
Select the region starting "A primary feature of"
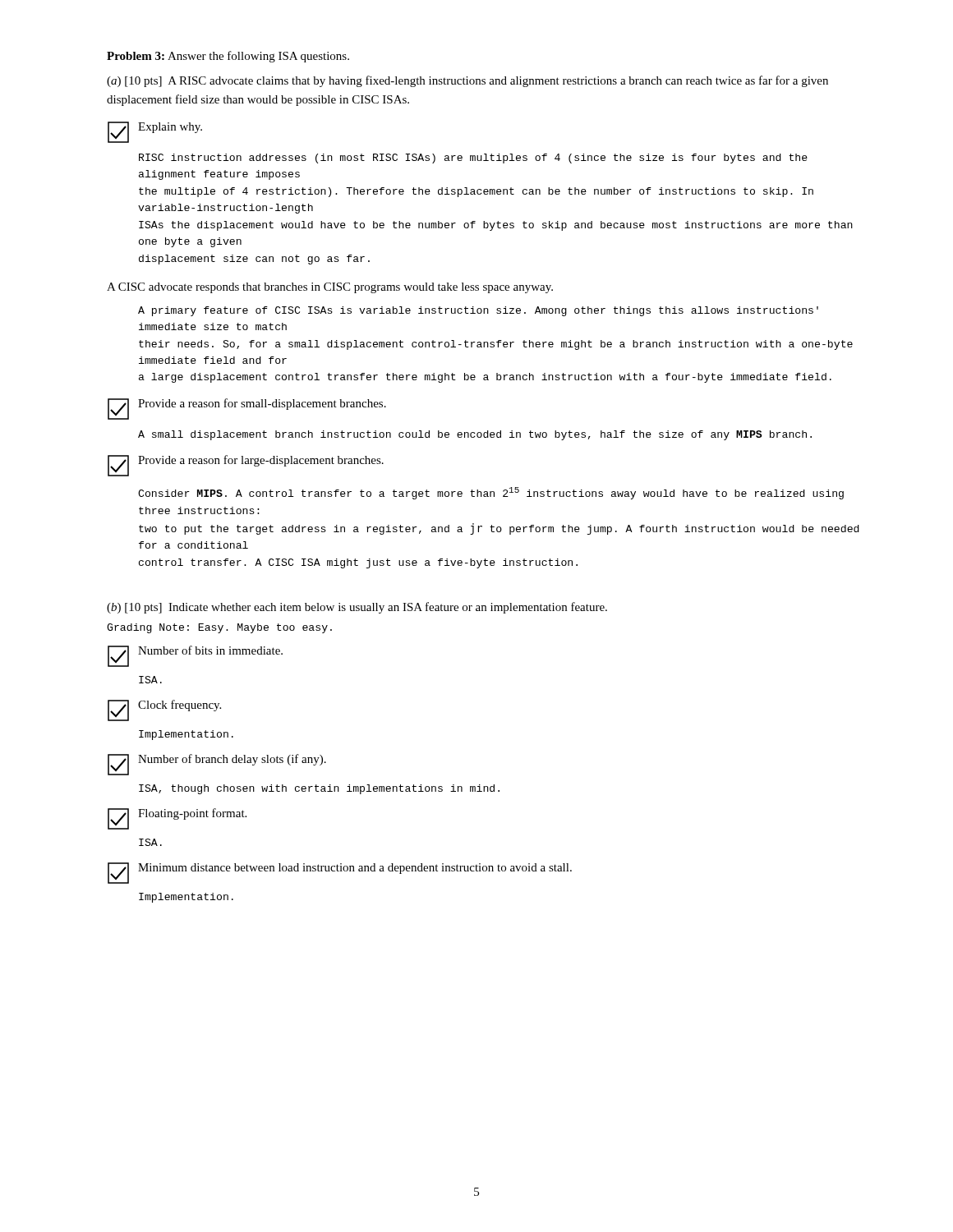click(496, 344)
